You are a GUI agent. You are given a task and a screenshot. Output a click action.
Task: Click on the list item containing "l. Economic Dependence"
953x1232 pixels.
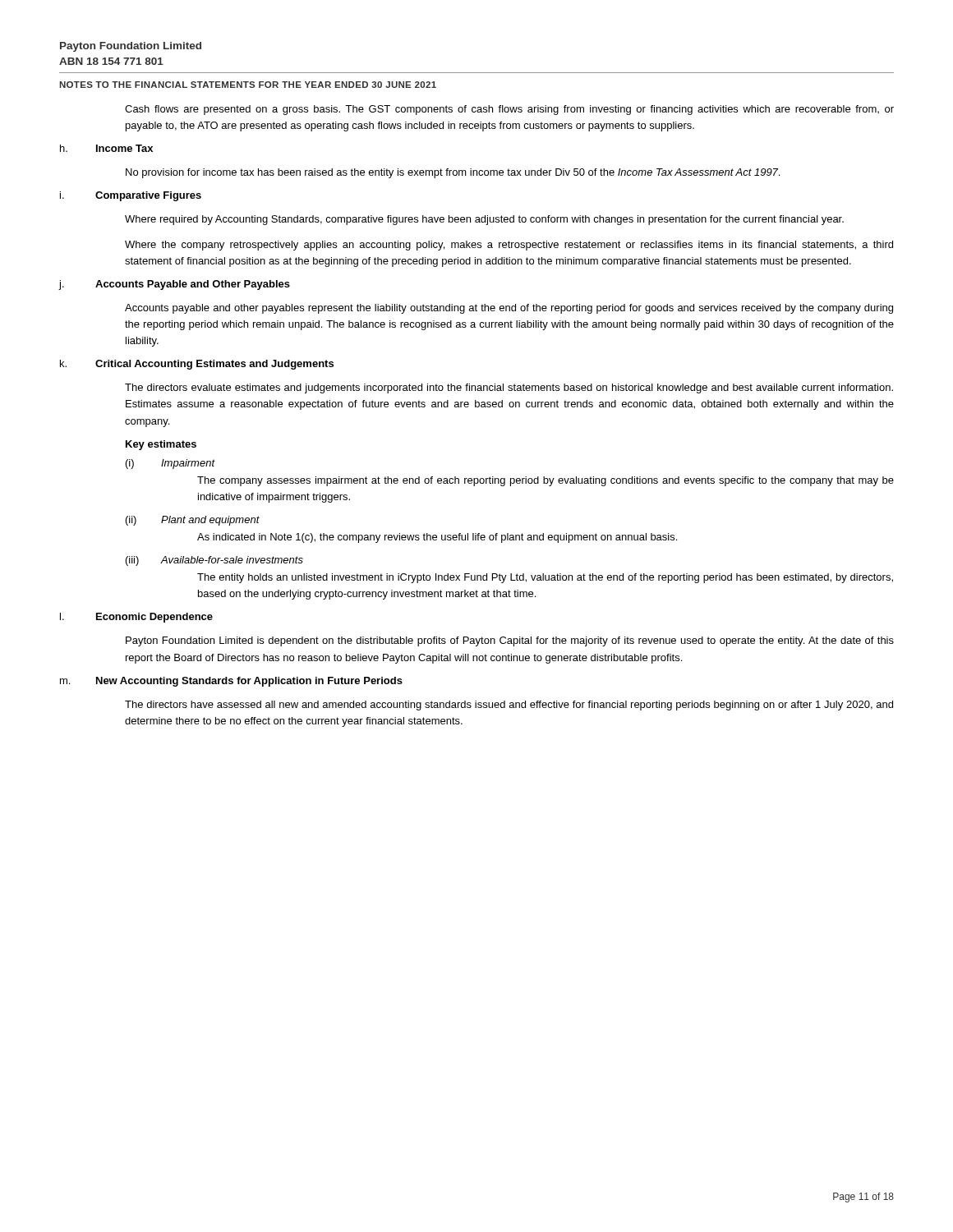coord(136,618)
